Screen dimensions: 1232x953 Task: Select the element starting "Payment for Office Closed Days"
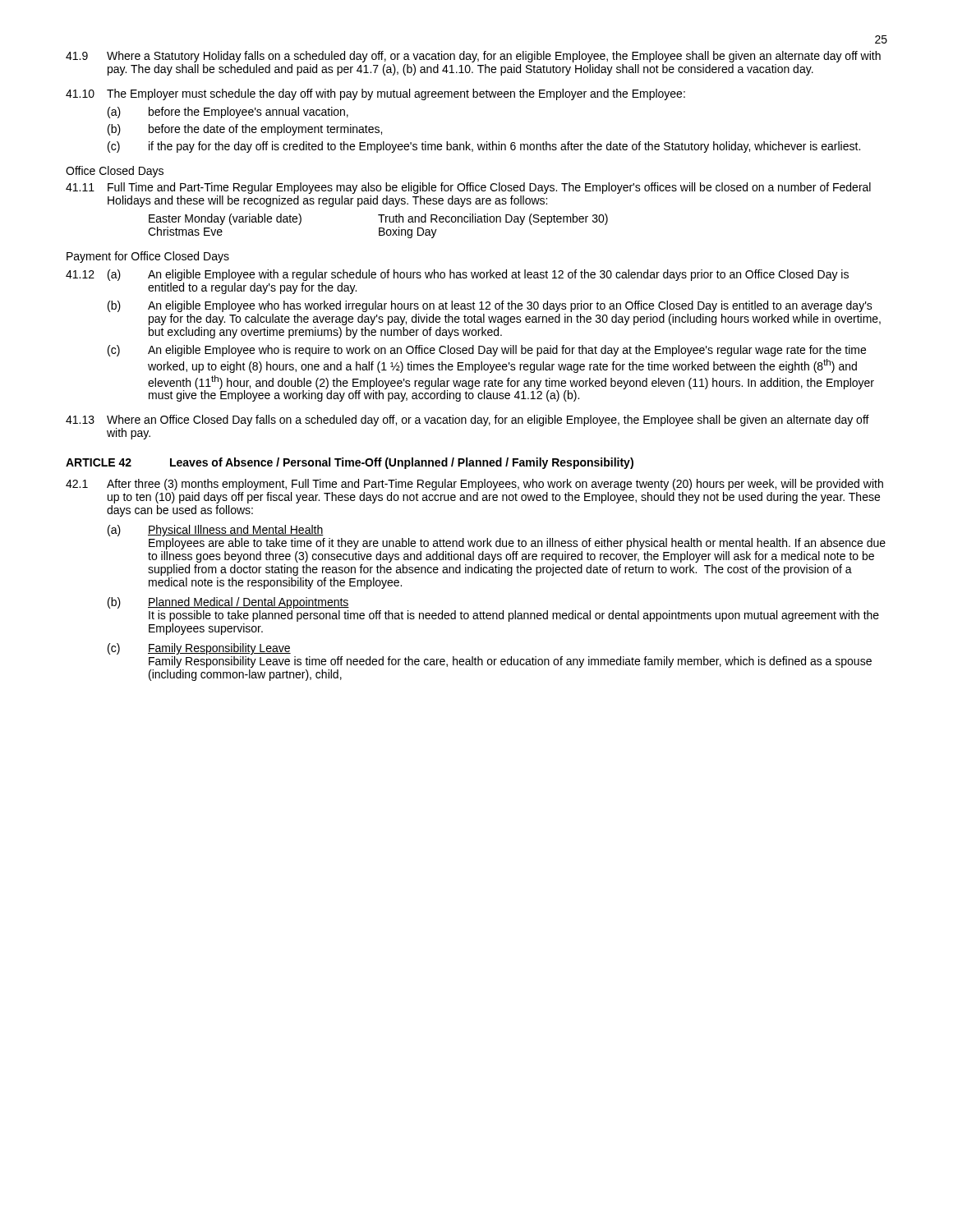pyautogui.click(x=147, y=256)
